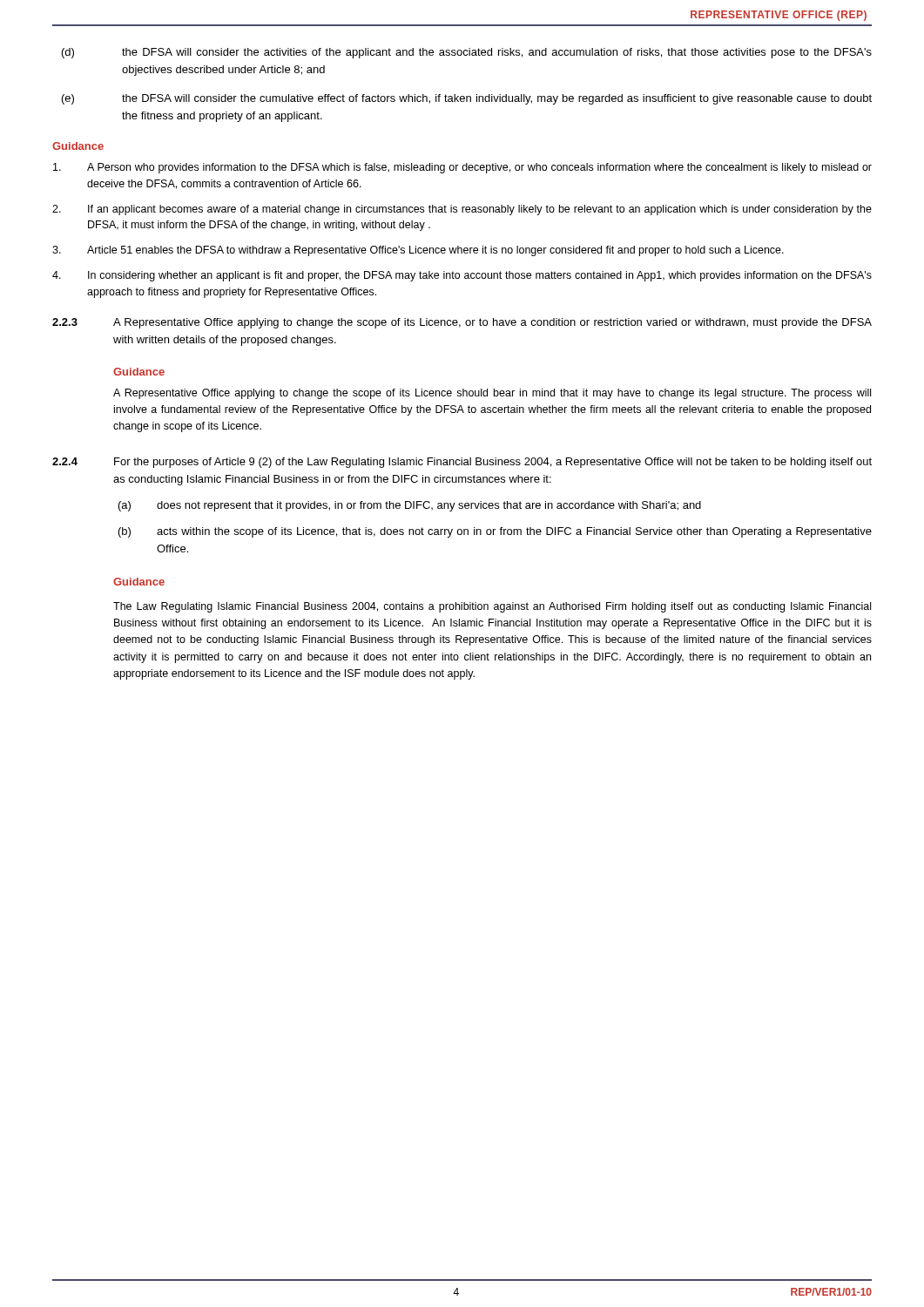Select the list item with the text "(e) the DFSA will consider the cumulative"
924x1307 pixels.
click(x=462, y=107)
